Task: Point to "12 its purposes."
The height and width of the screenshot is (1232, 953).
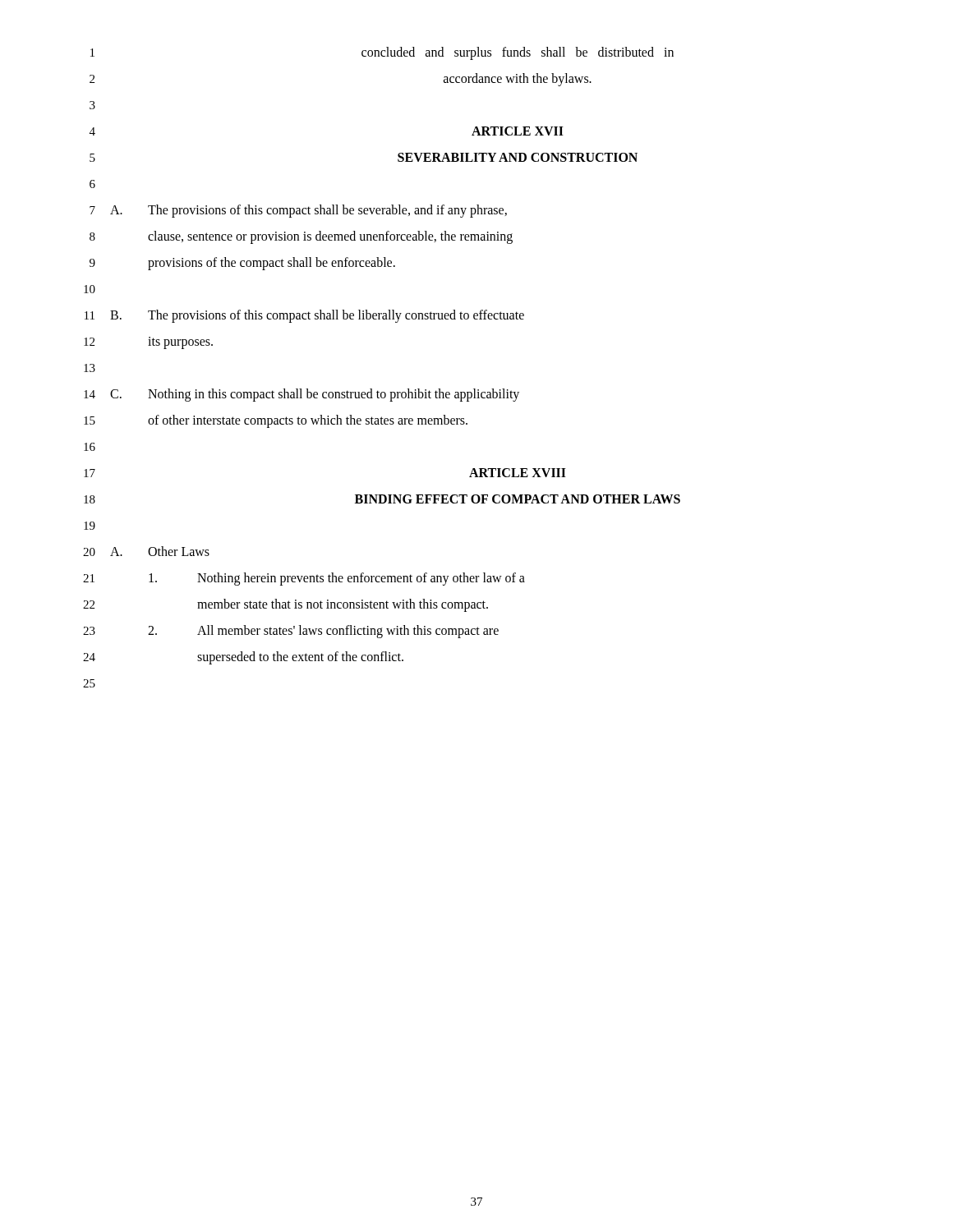Action: pos(148,343)
